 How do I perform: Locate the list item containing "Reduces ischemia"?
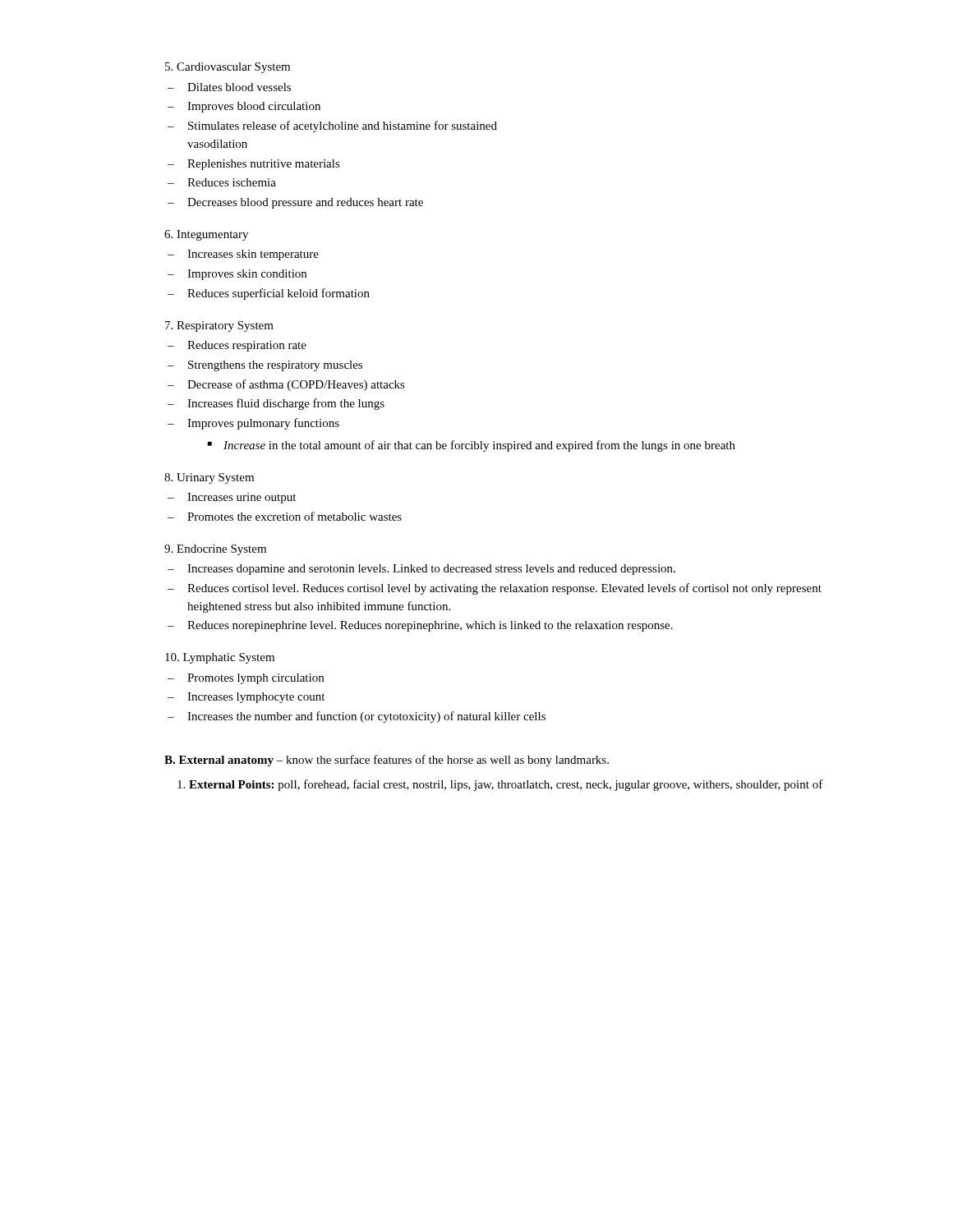(x=222, y=182)
